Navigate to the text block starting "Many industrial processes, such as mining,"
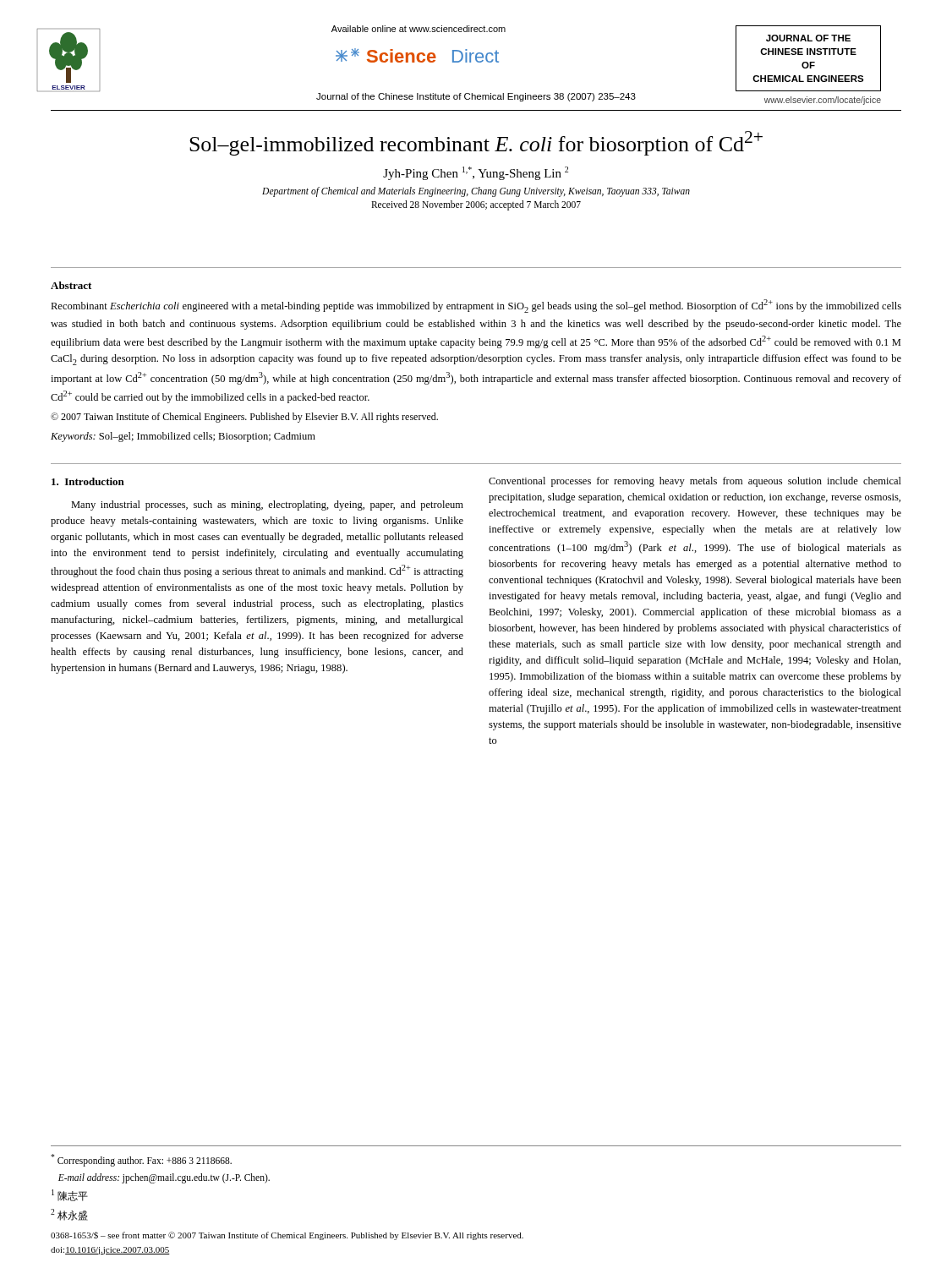The width and height of the screenshot is (952, 1268). pos(257,587)
